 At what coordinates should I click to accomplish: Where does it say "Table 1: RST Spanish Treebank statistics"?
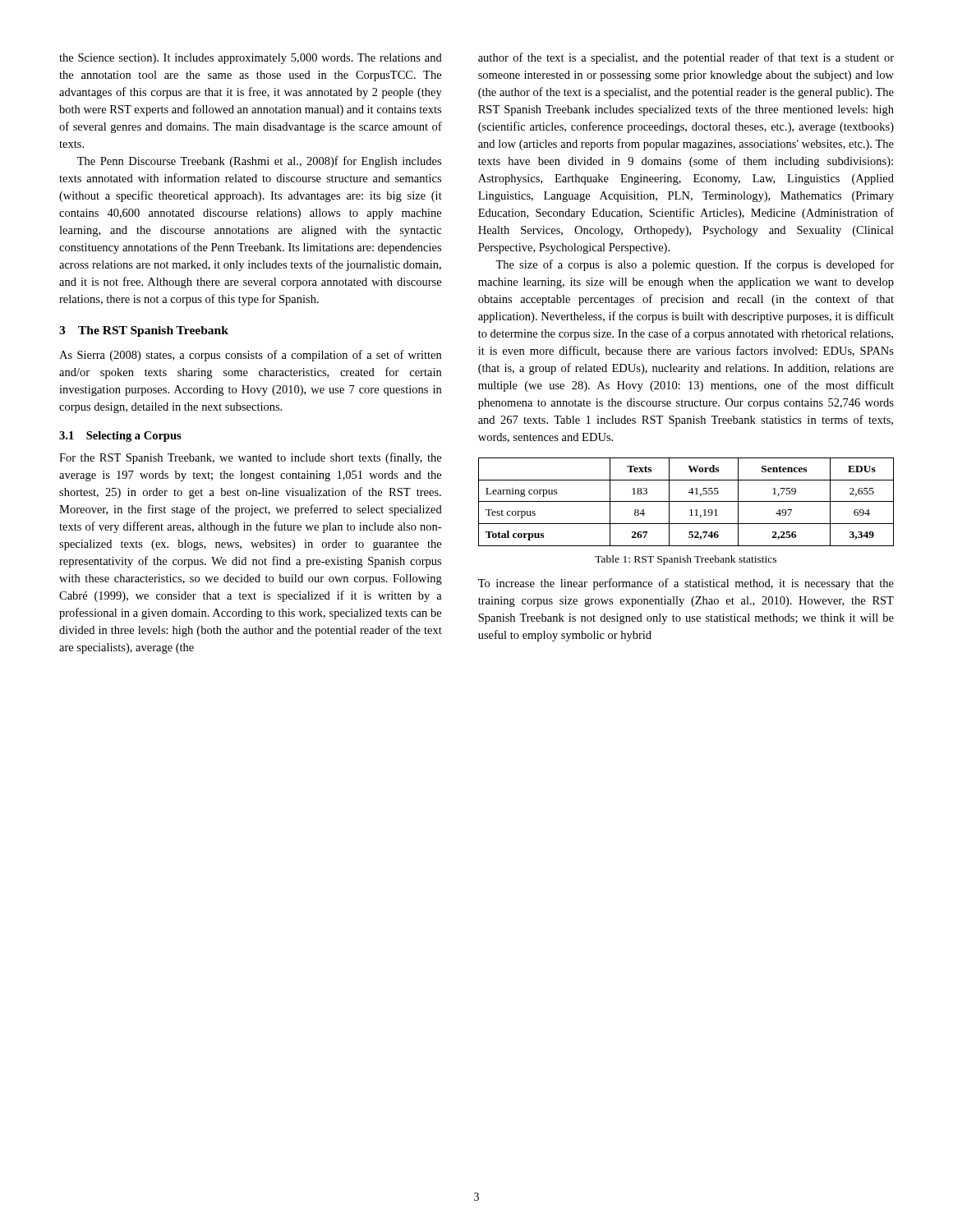tap(686, 559)
